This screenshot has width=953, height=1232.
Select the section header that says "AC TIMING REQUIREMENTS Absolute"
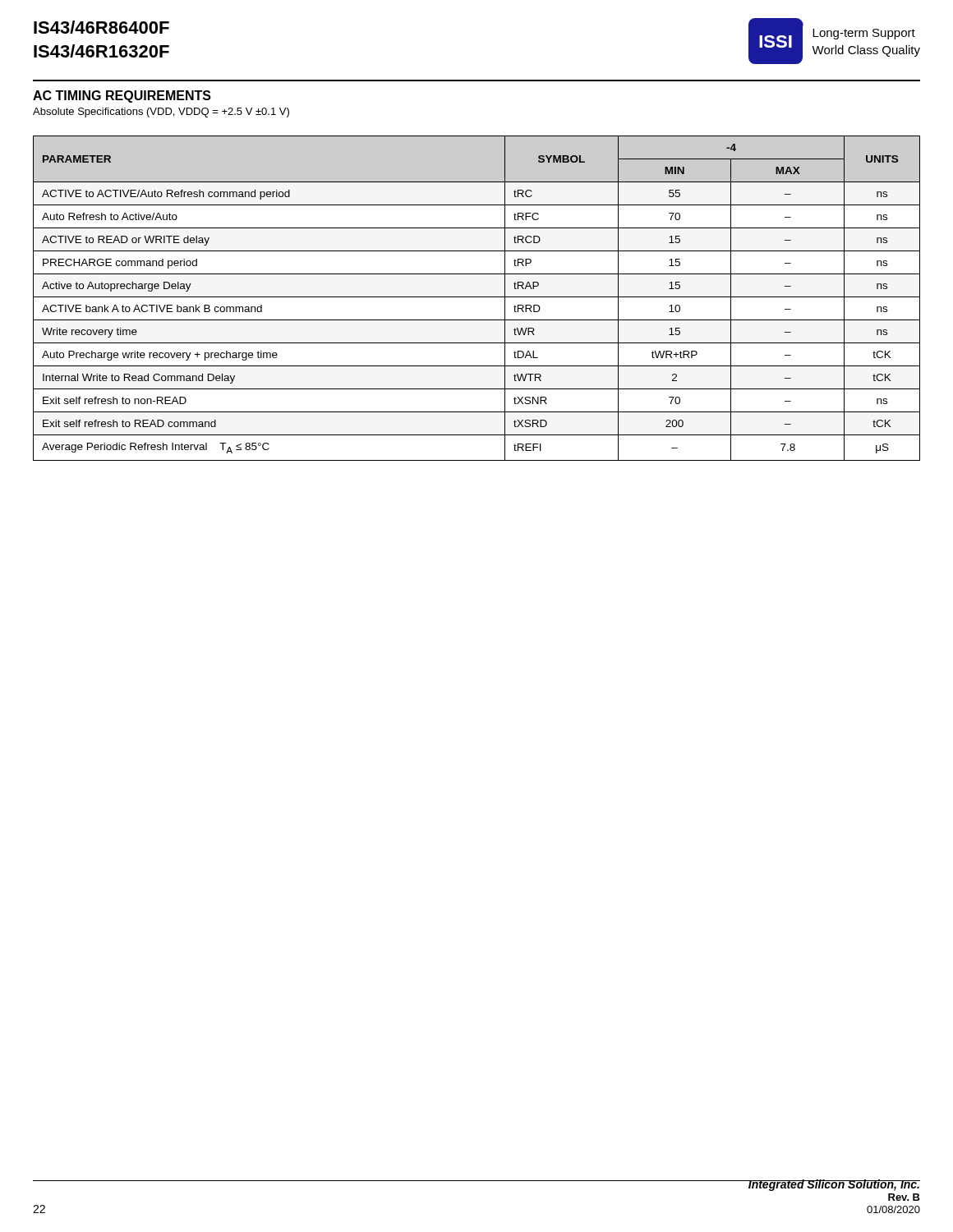pos(161,103)
